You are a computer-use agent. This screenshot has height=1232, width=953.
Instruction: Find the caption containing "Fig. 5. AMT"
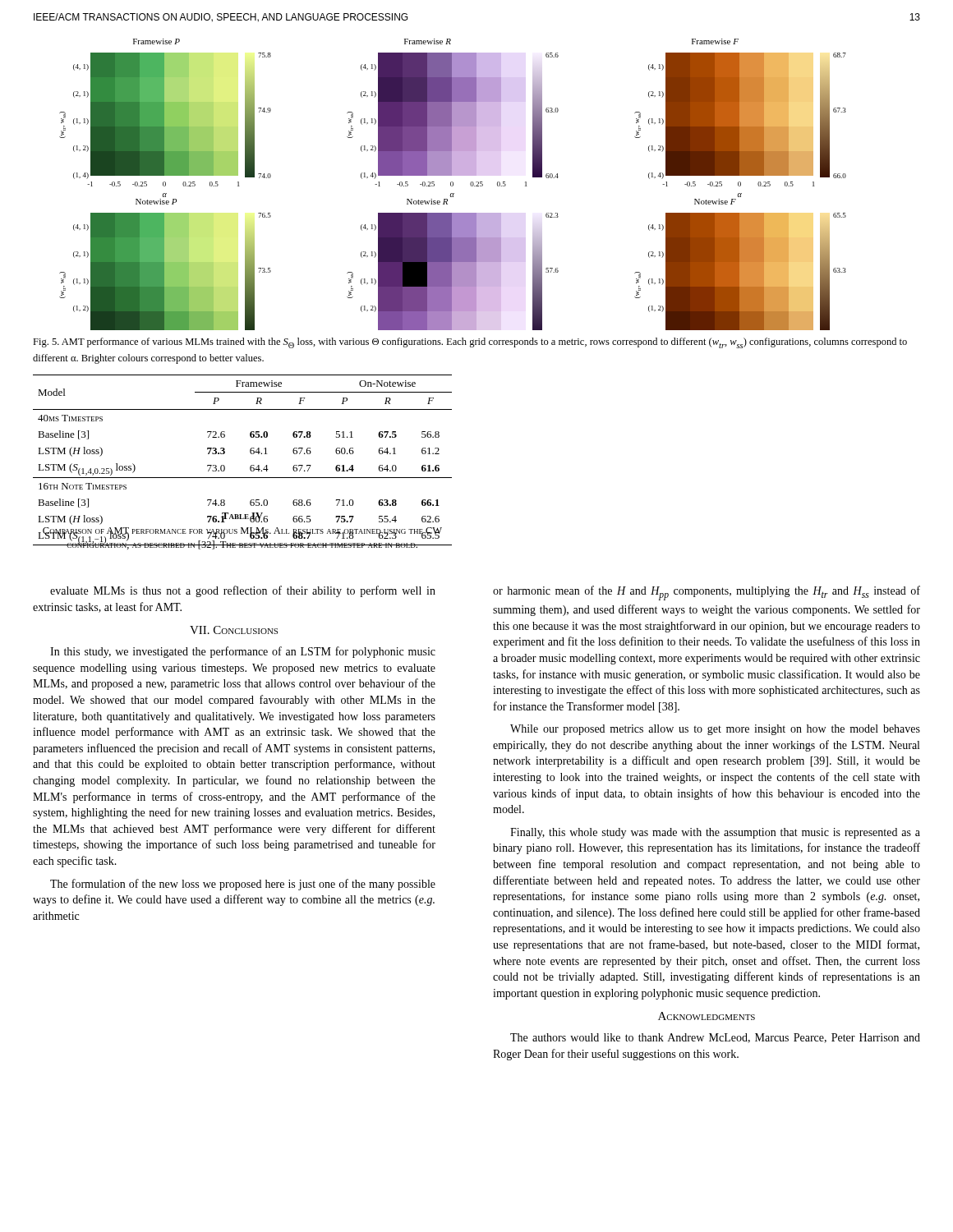click(x=470, y=350)
